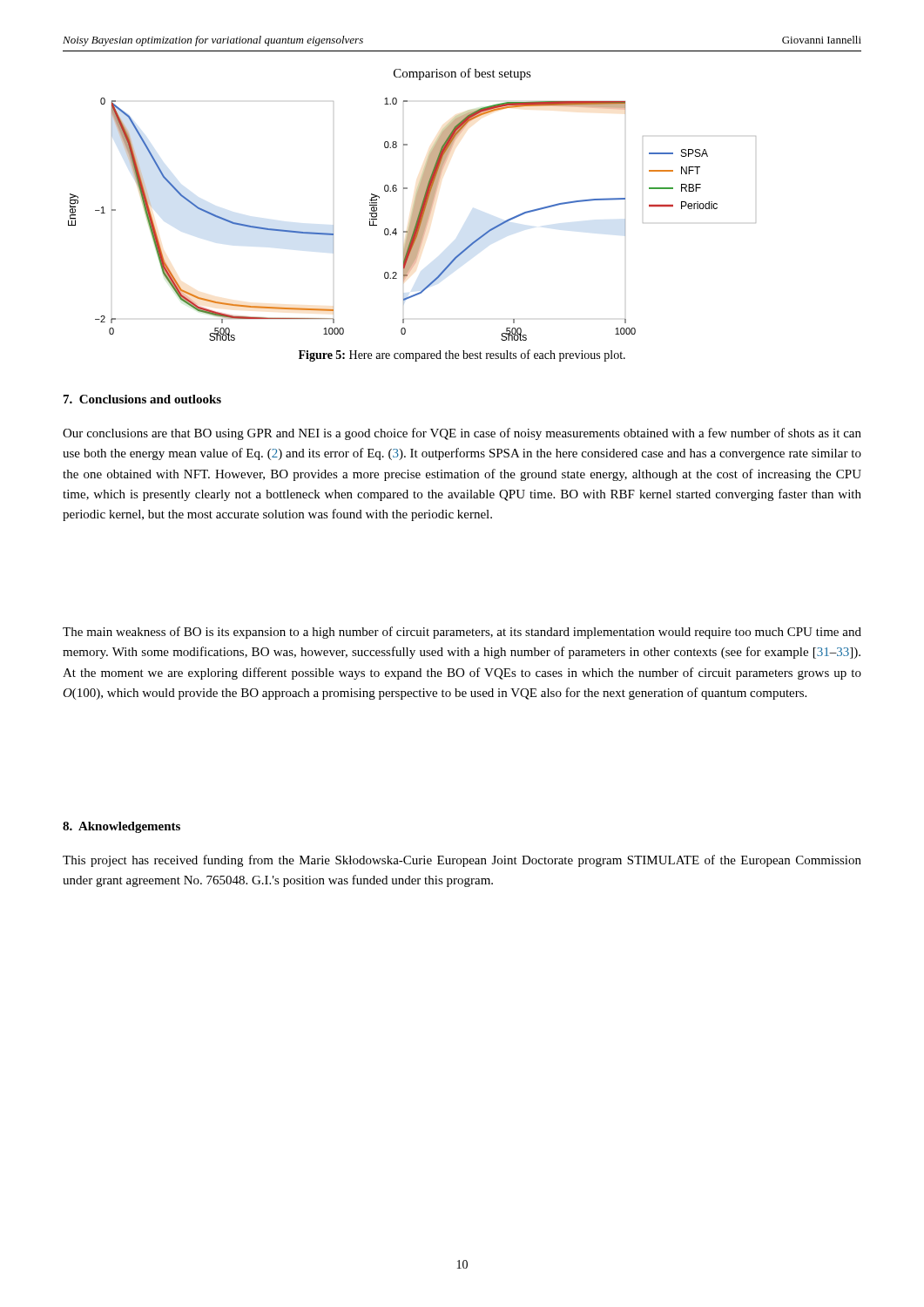Find the caption on this page that starts "Figure 5: Here are compared"
This screenshot has width=924, height=1307.
click(462, 355)
